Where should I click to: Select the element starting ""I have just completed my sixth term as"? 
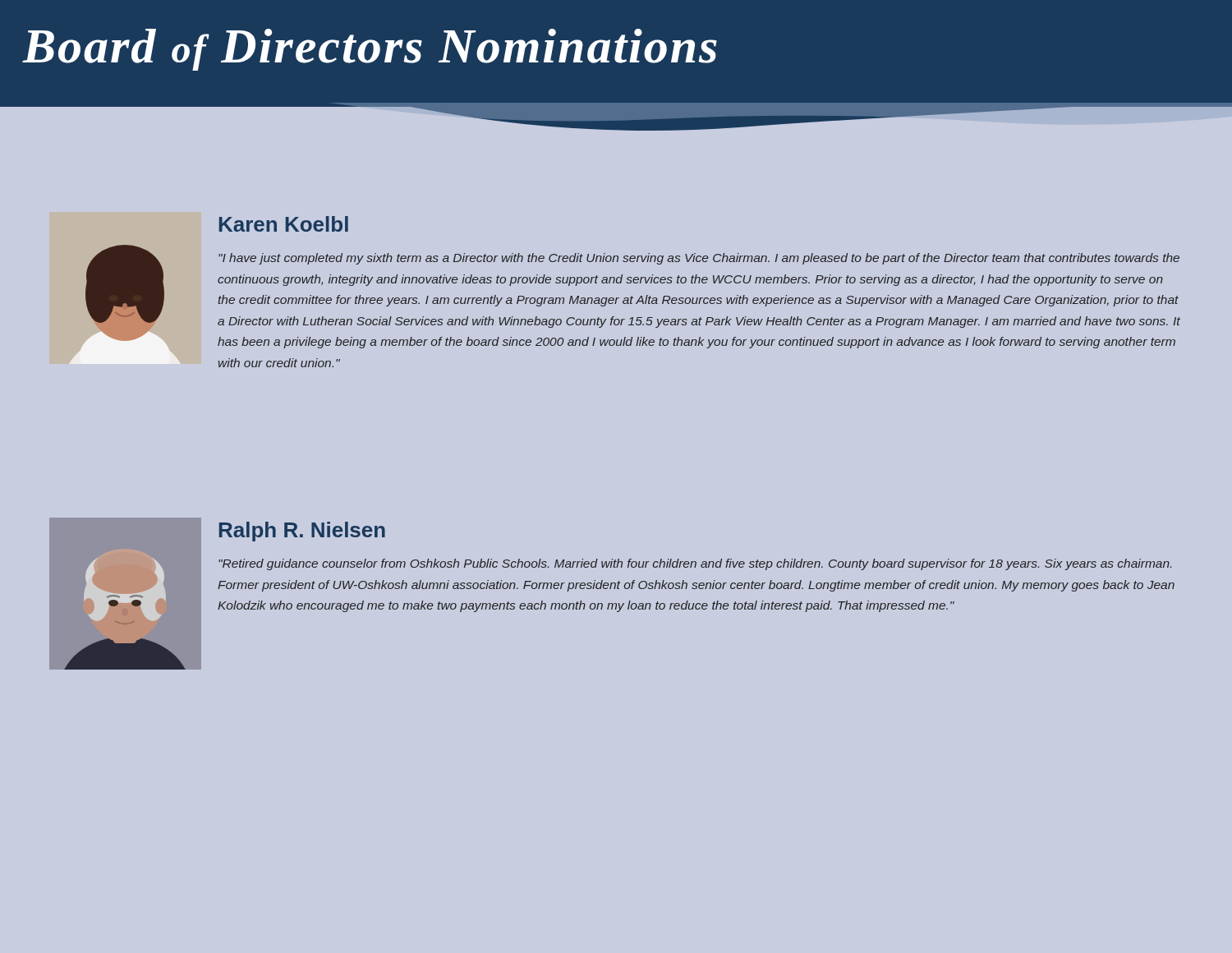pyautogui.click(x=699, y=310)
